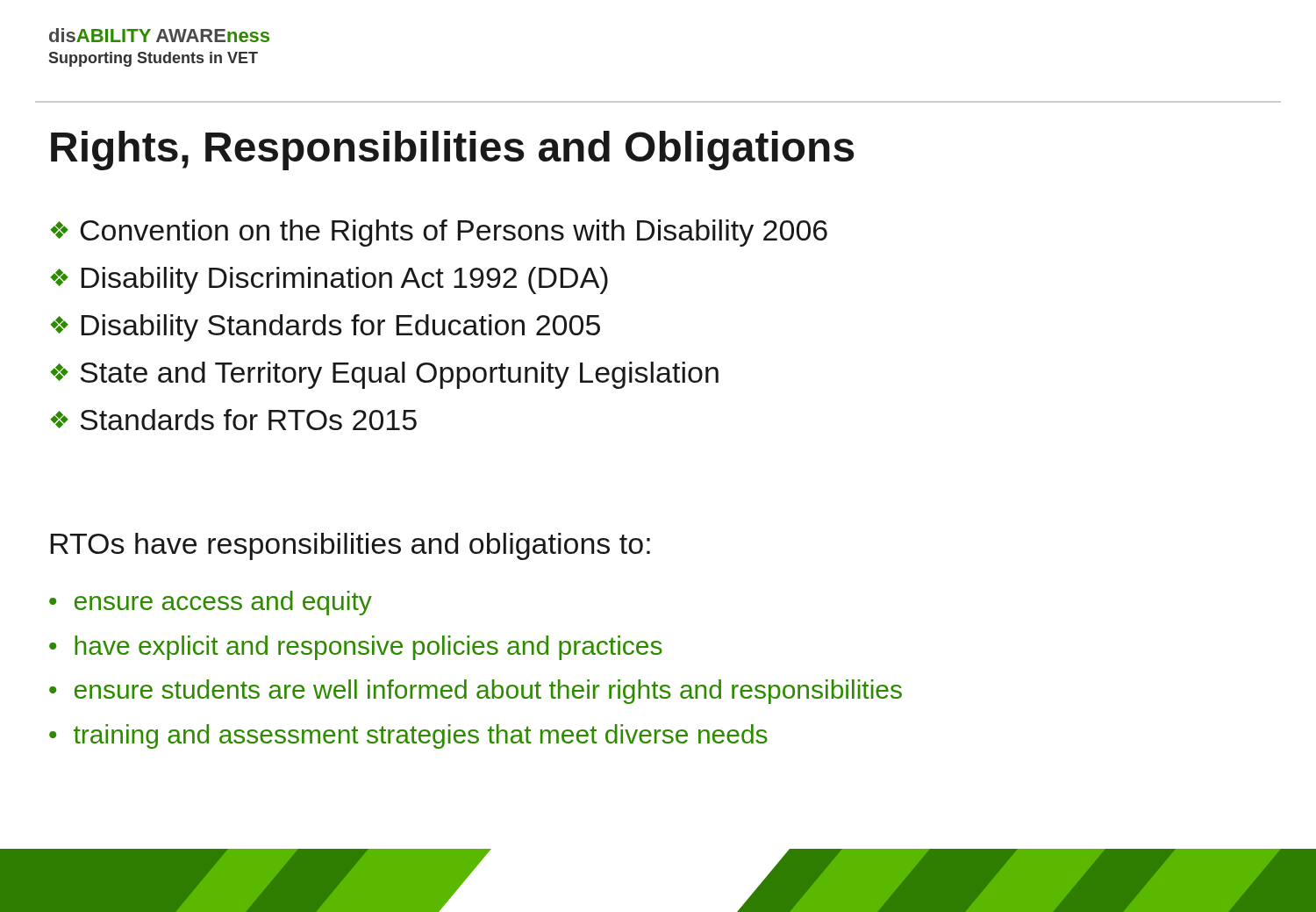Navigate to the passage starting "•have explicit and"
Viewport: 1316px width, 912px height.
click(x=356, y=646)
